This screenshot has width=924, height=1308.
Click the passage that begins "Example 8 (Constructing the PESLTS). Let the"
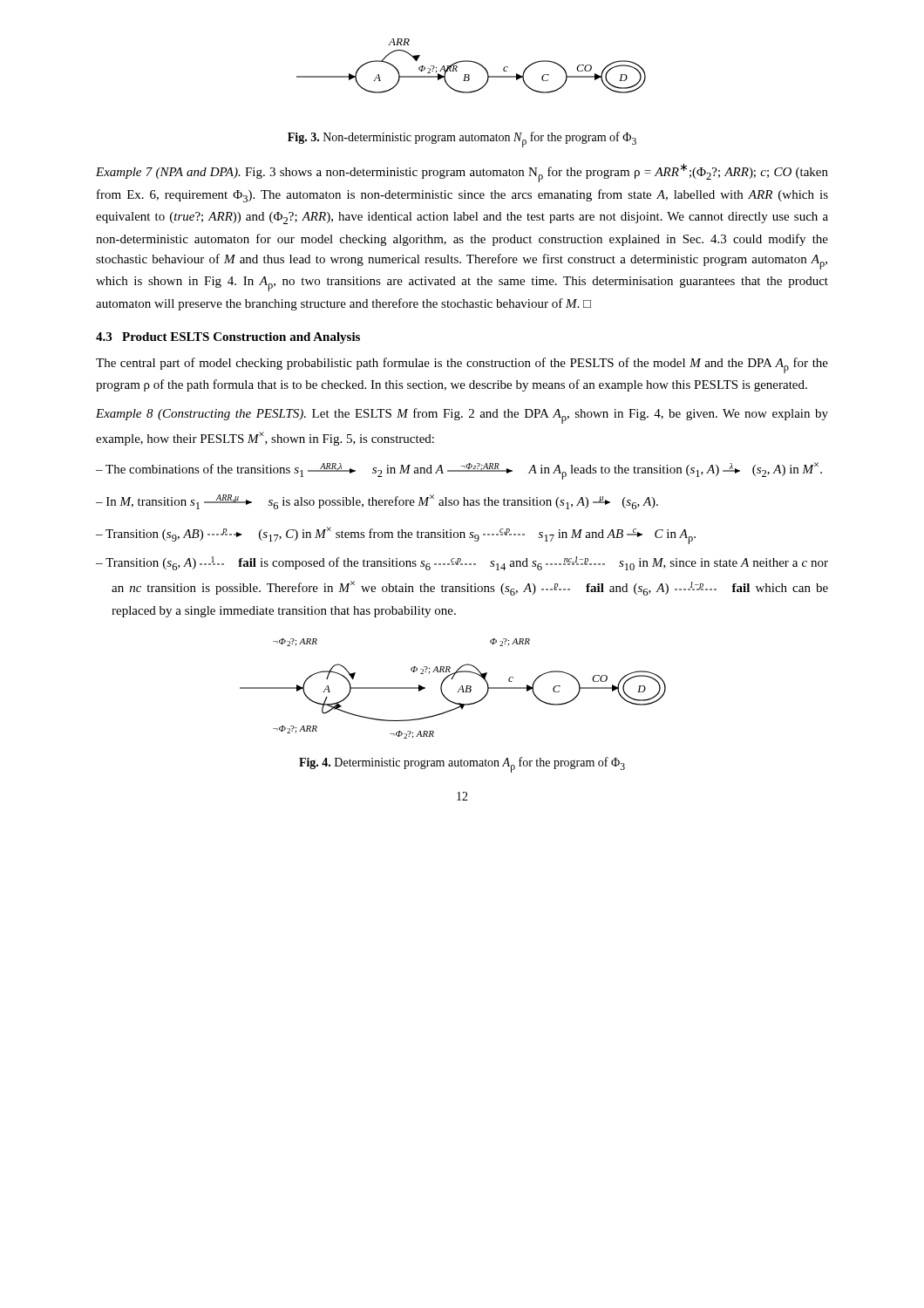pos(462,426)
